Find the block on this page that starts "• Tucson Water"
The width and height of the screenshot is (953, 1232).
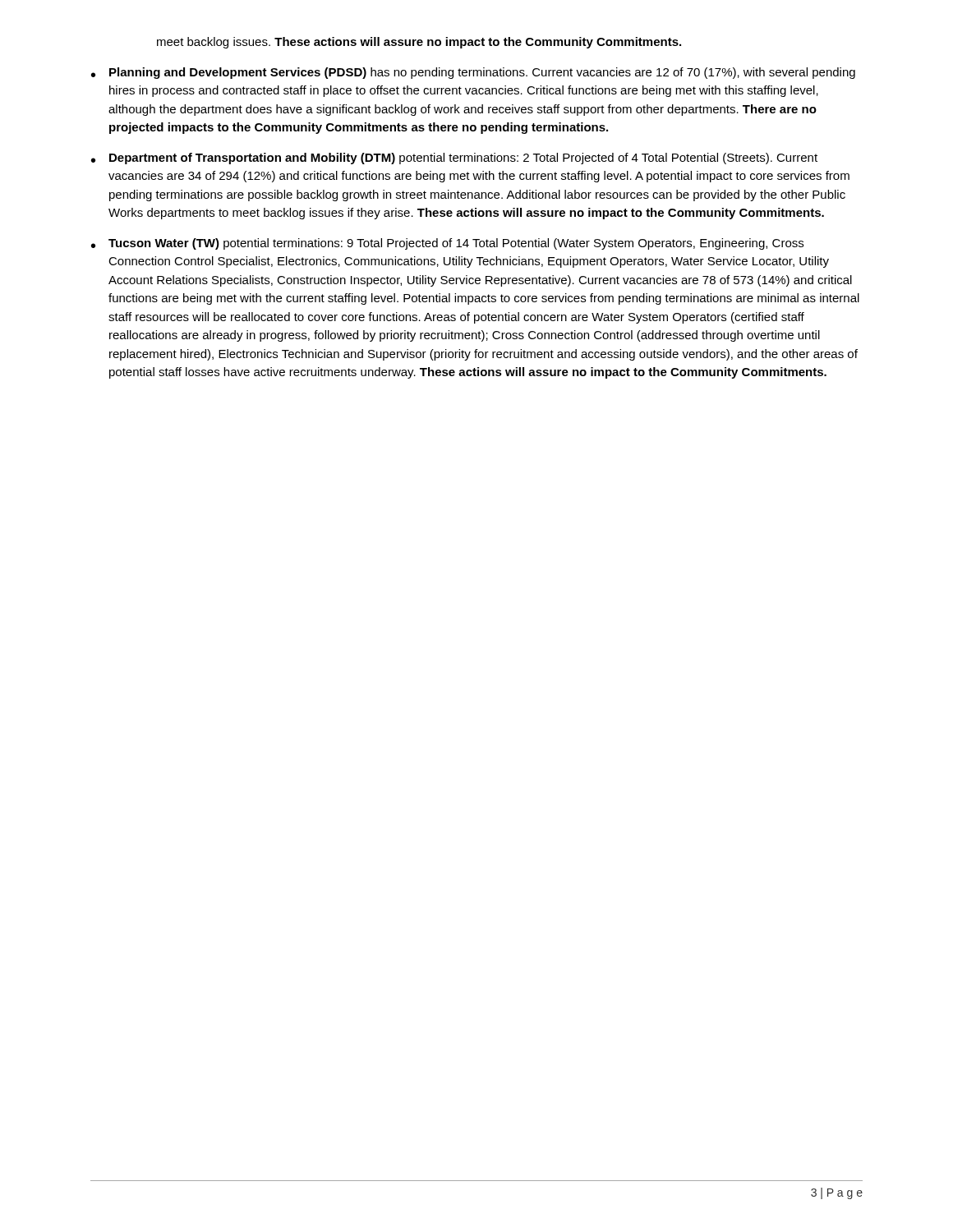point(476,308)
